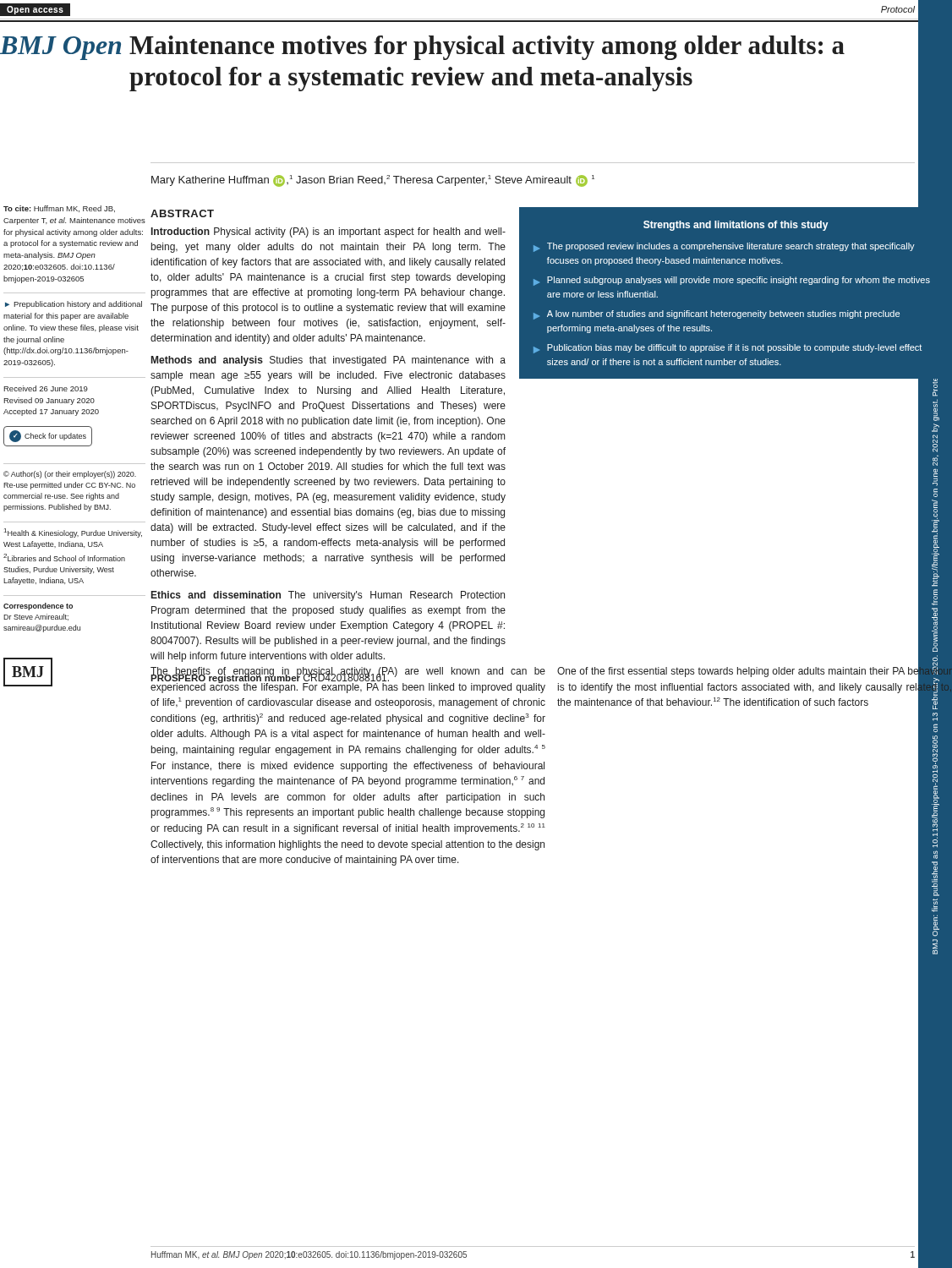
Task: Select the text starting "One of the first"
Action: [755, 687]
